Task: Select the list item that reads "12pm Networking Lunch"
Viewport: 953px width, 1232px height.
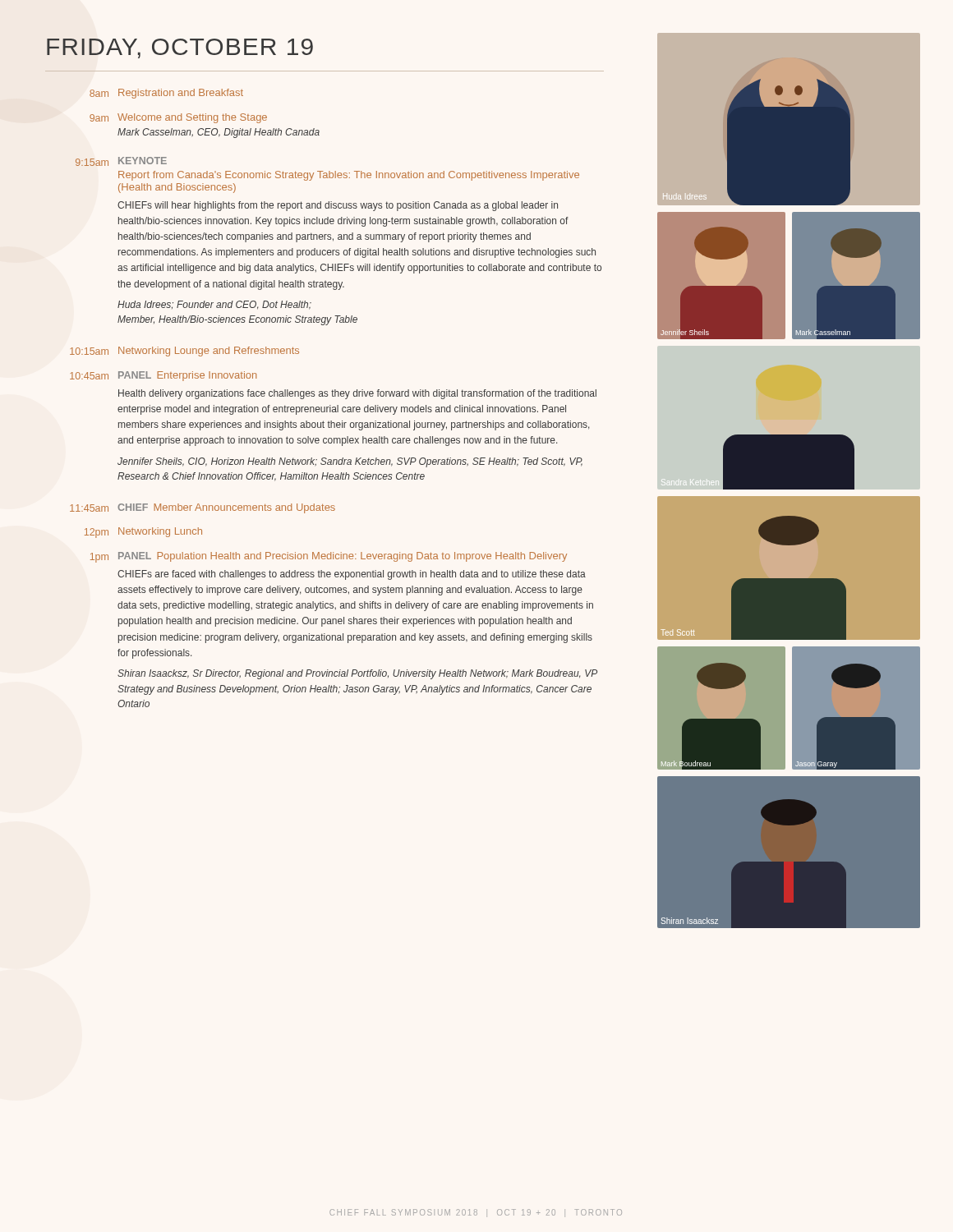Action: (143, 533)
